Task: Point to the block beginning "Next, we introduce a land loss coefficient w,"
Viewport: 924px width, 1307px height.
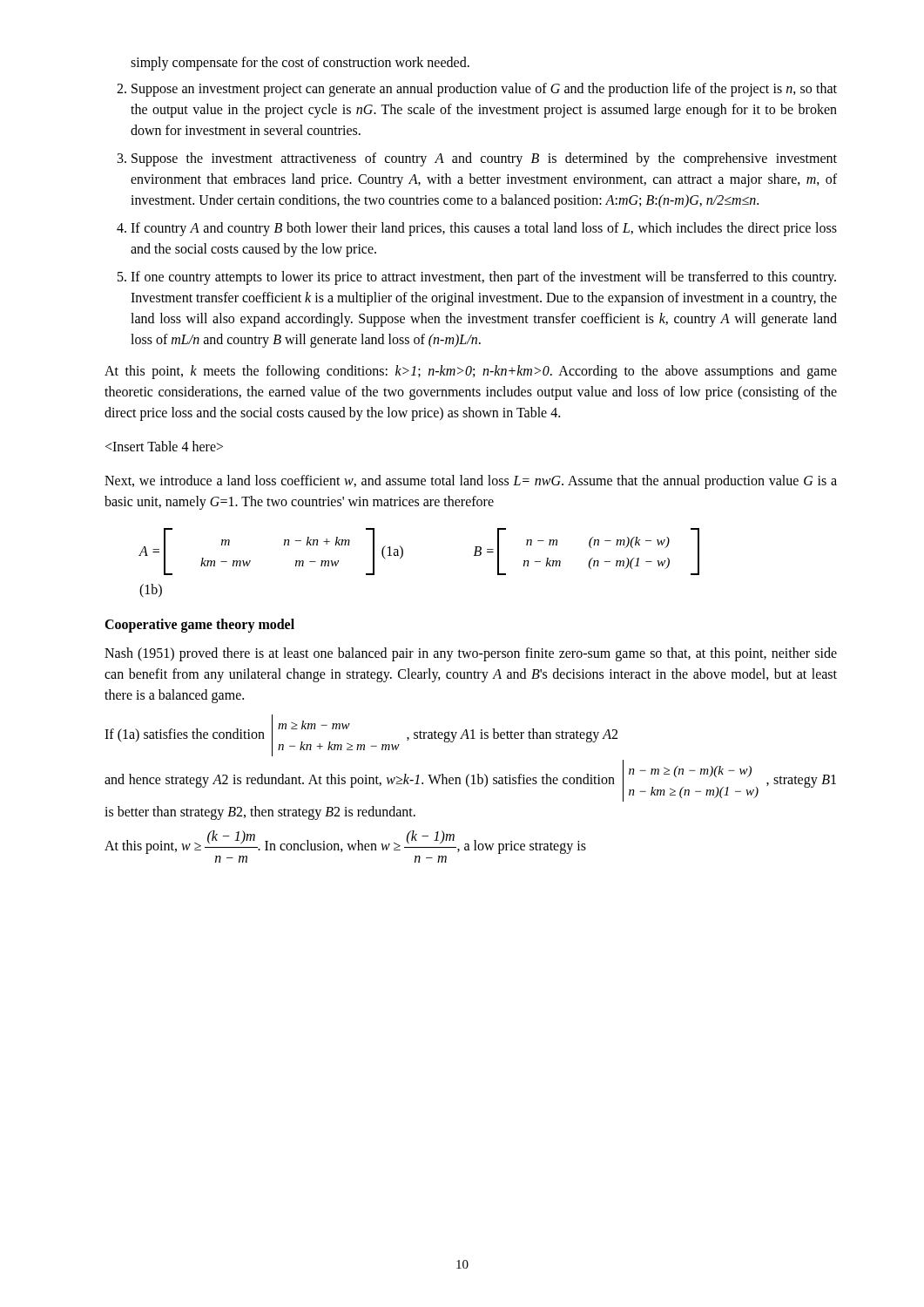Action: 471,491
